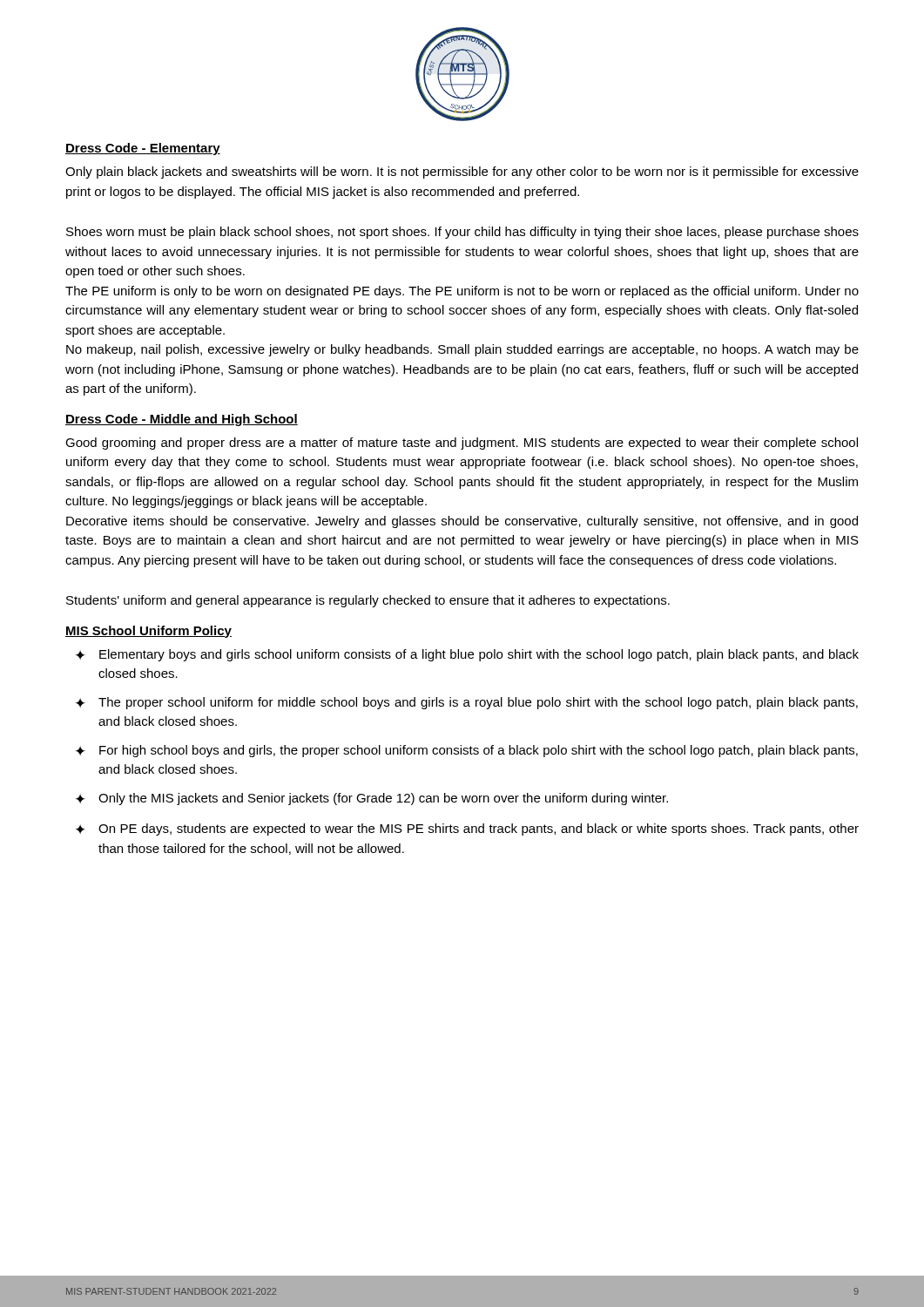Find the block on this page that starts "✦ For high school boys and"
This screenshot has width=924, height=1307.
pos(466,760)
